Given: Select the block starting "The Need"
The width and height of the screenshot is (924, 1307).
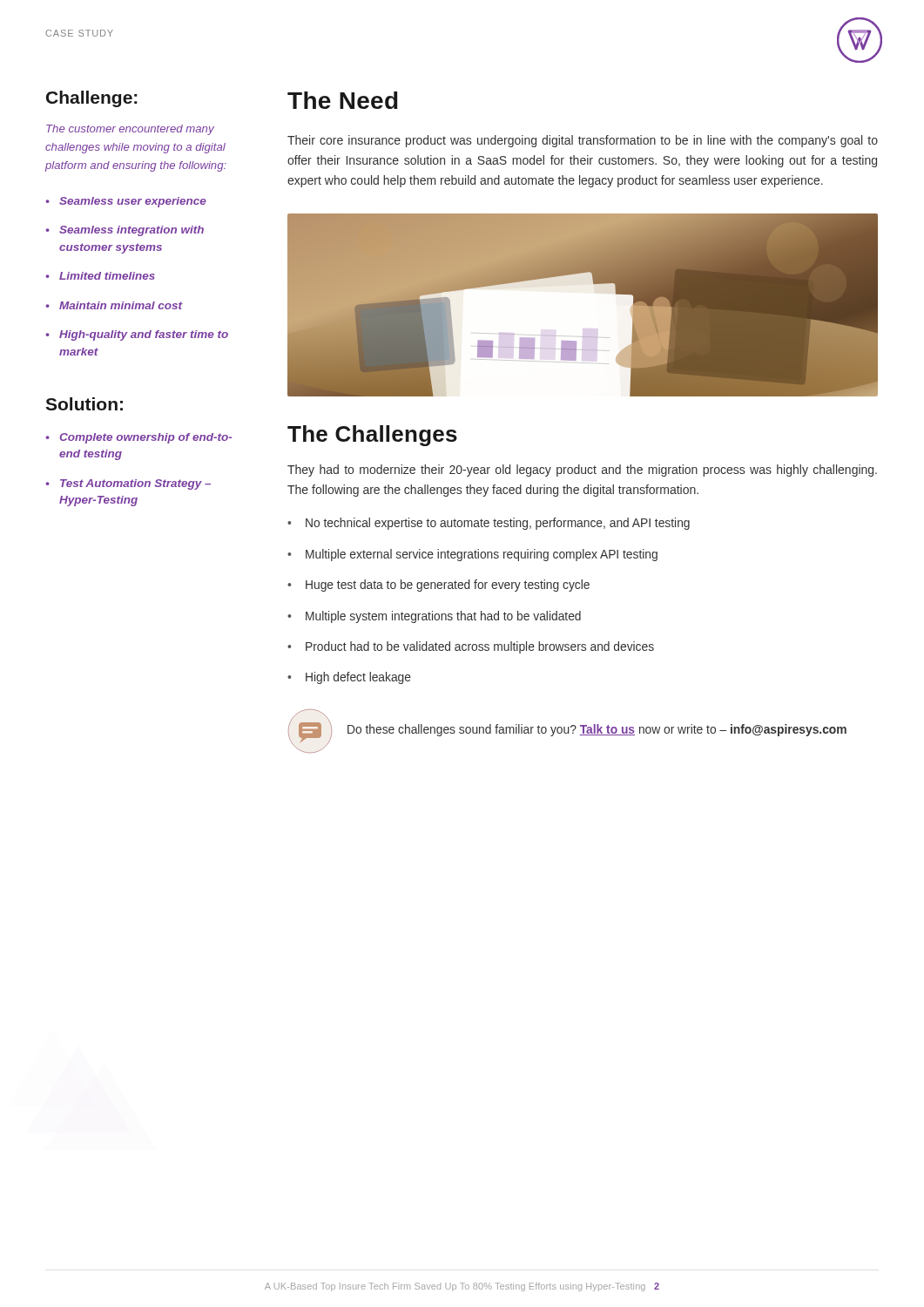Looking at the screenshot, I should pyautogui.click(x=343, y=101).
